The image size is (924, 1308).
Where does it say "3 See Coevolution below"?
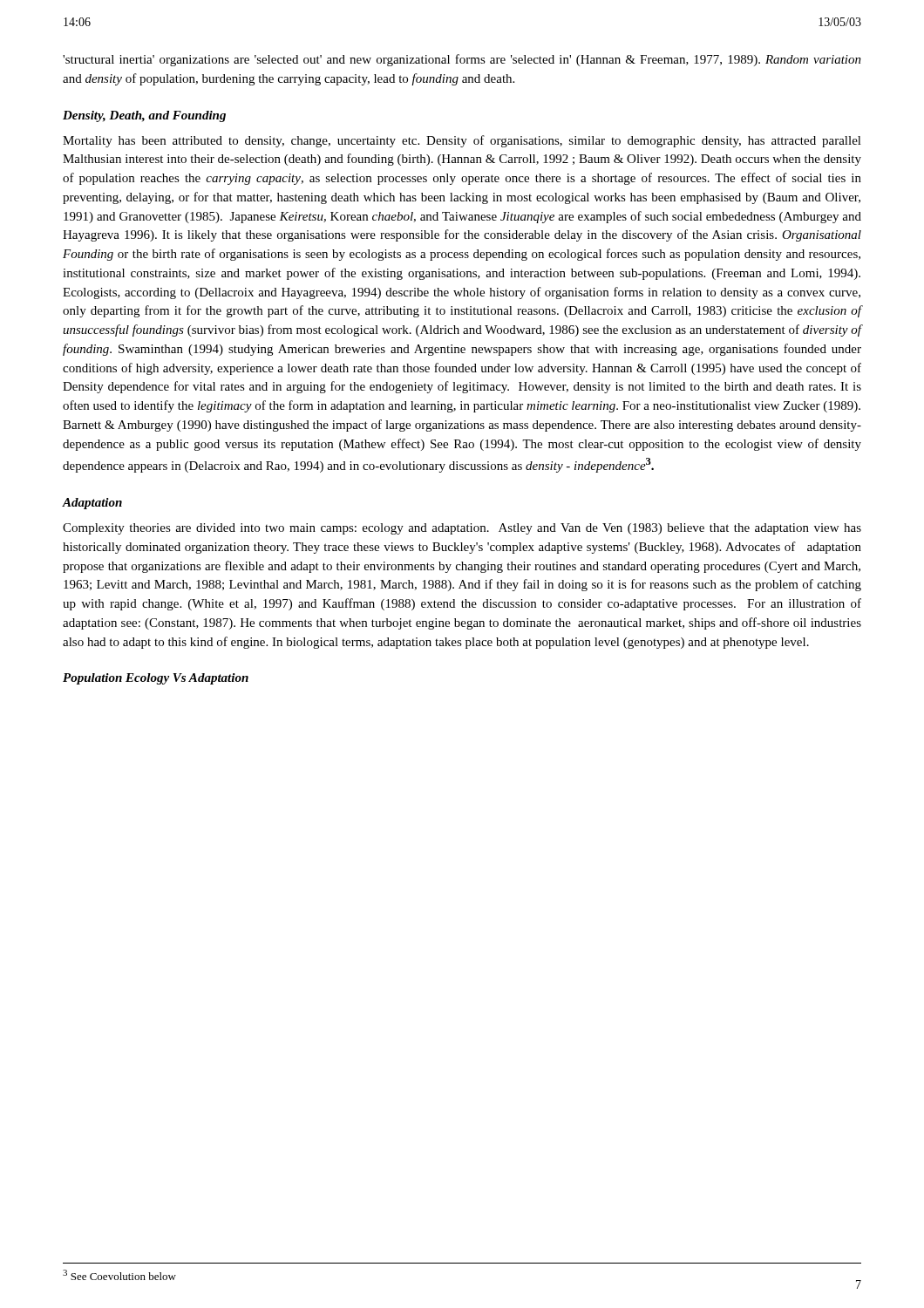pyautogui.click(x=119, y=1275)
